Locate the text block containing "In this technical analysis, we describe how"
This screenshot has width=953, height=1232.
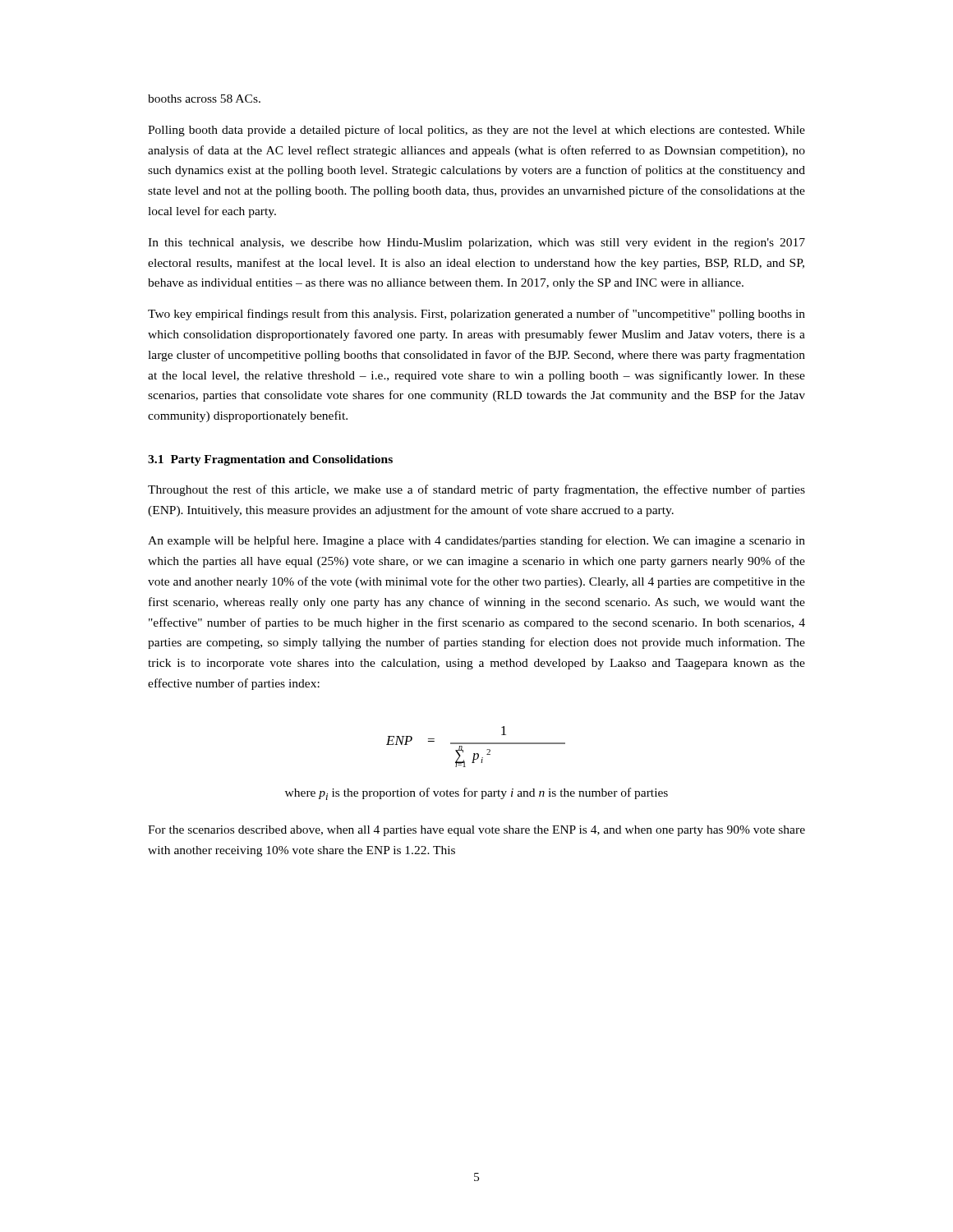pos(476,263)
